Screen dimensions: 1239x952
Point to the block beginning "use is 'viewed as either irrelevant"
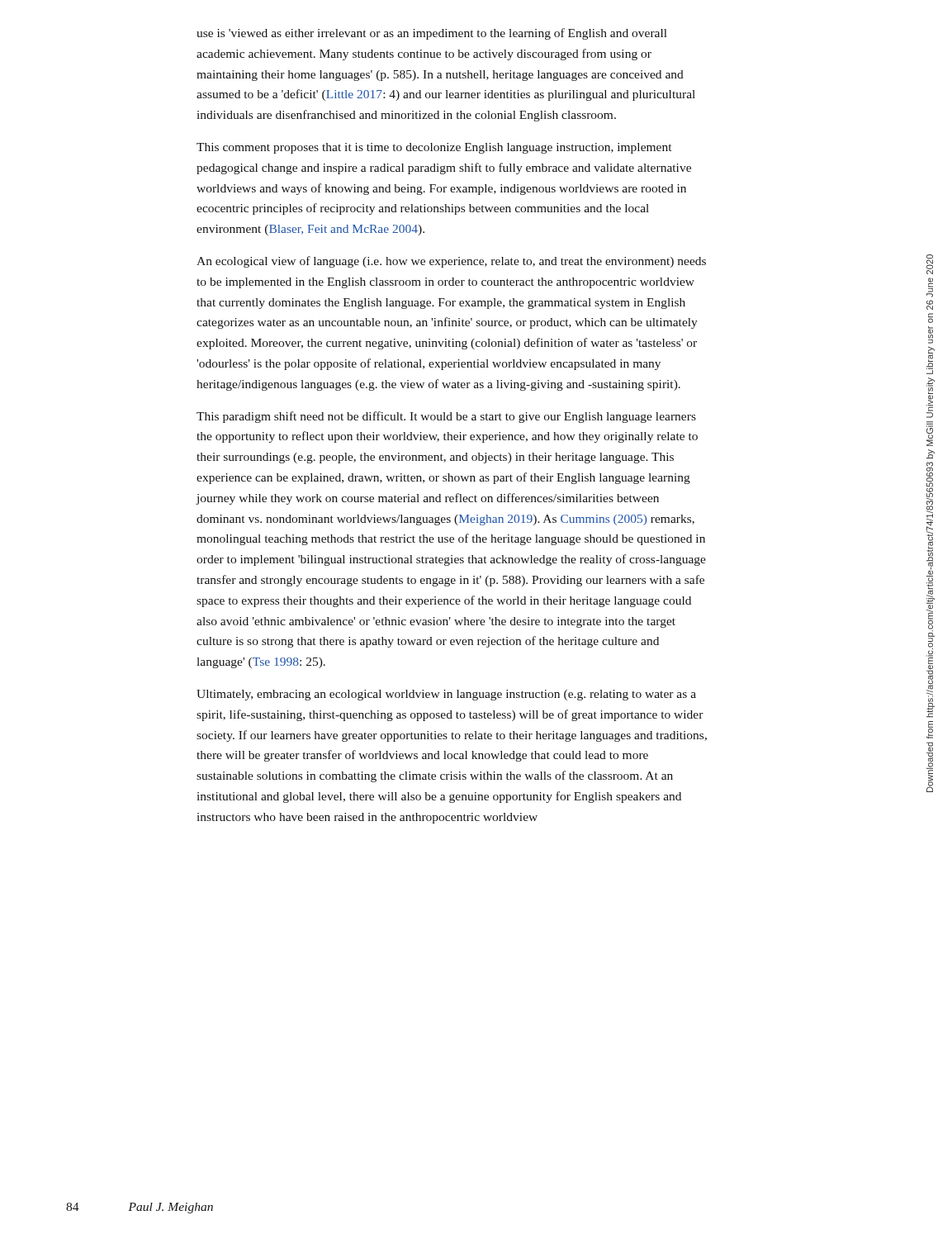click(452, 74)
